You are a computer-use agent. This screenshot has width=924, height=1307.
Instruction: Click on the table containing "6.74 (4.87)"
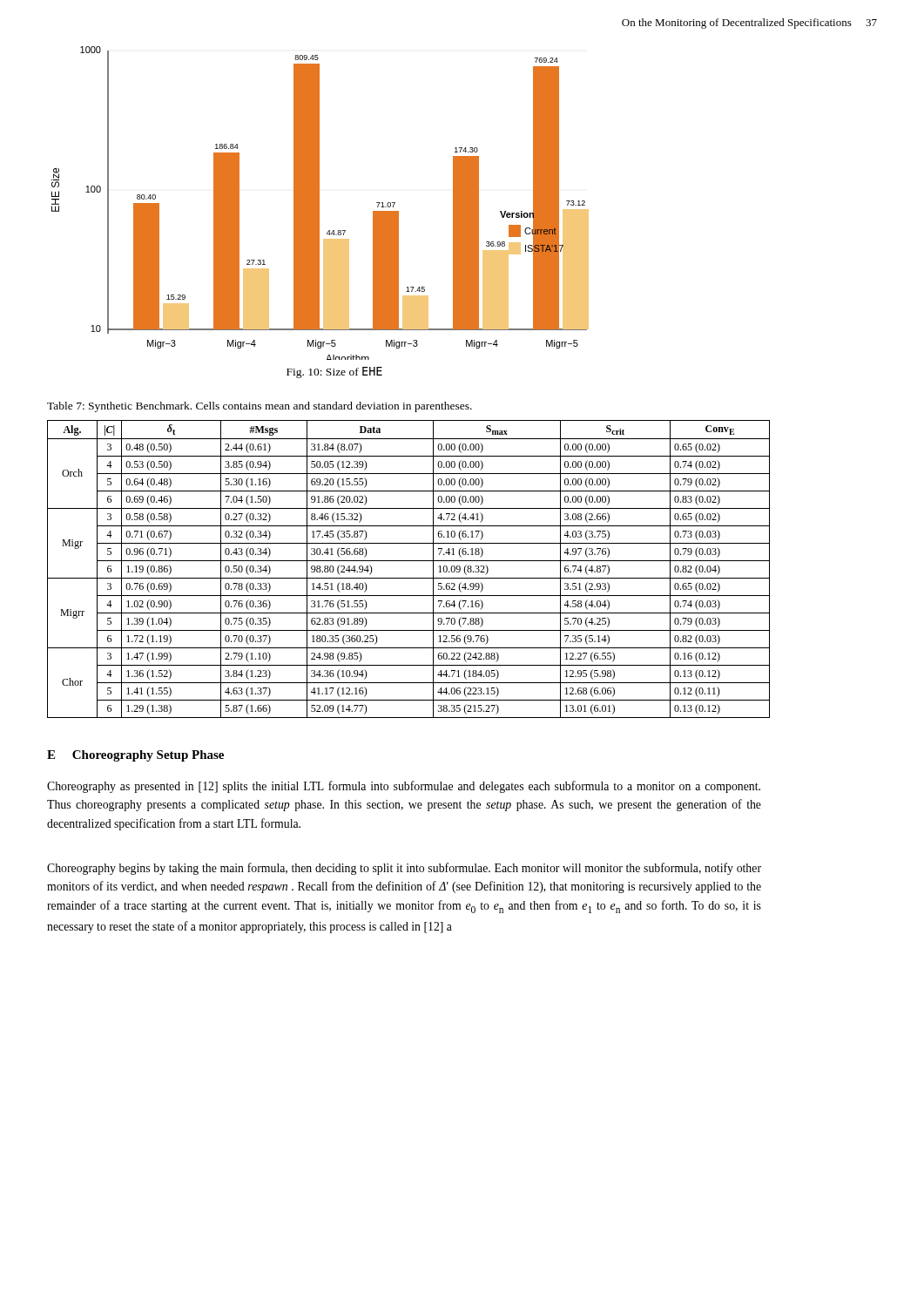point(408,569)
